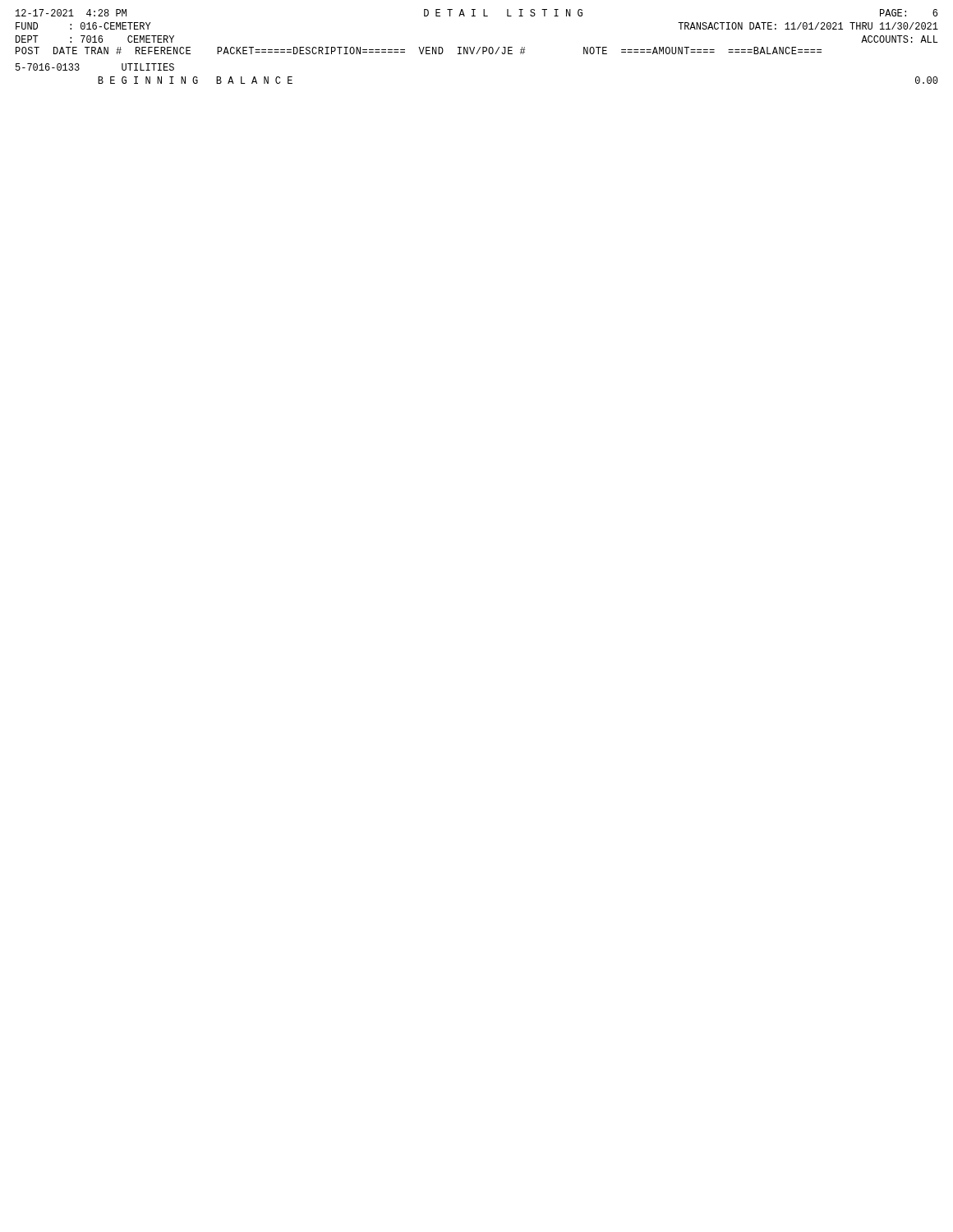The width and height of the screenshot is (953, 1232).
Task: Where is the passage that starts "B E G I N N I N"?
Action: tap(147, 80)
